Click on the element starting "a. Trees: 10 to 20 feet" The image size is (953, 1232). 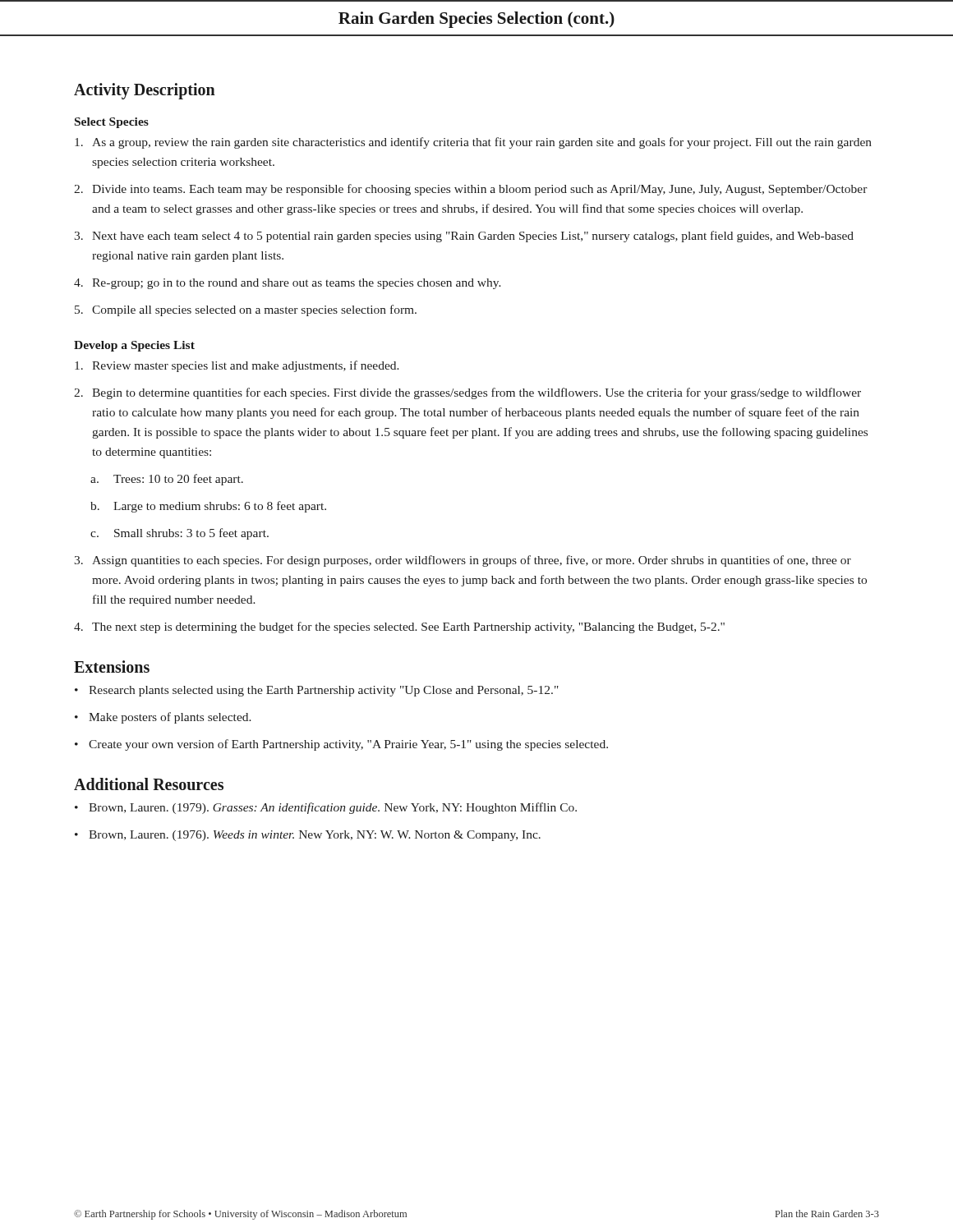167,479
